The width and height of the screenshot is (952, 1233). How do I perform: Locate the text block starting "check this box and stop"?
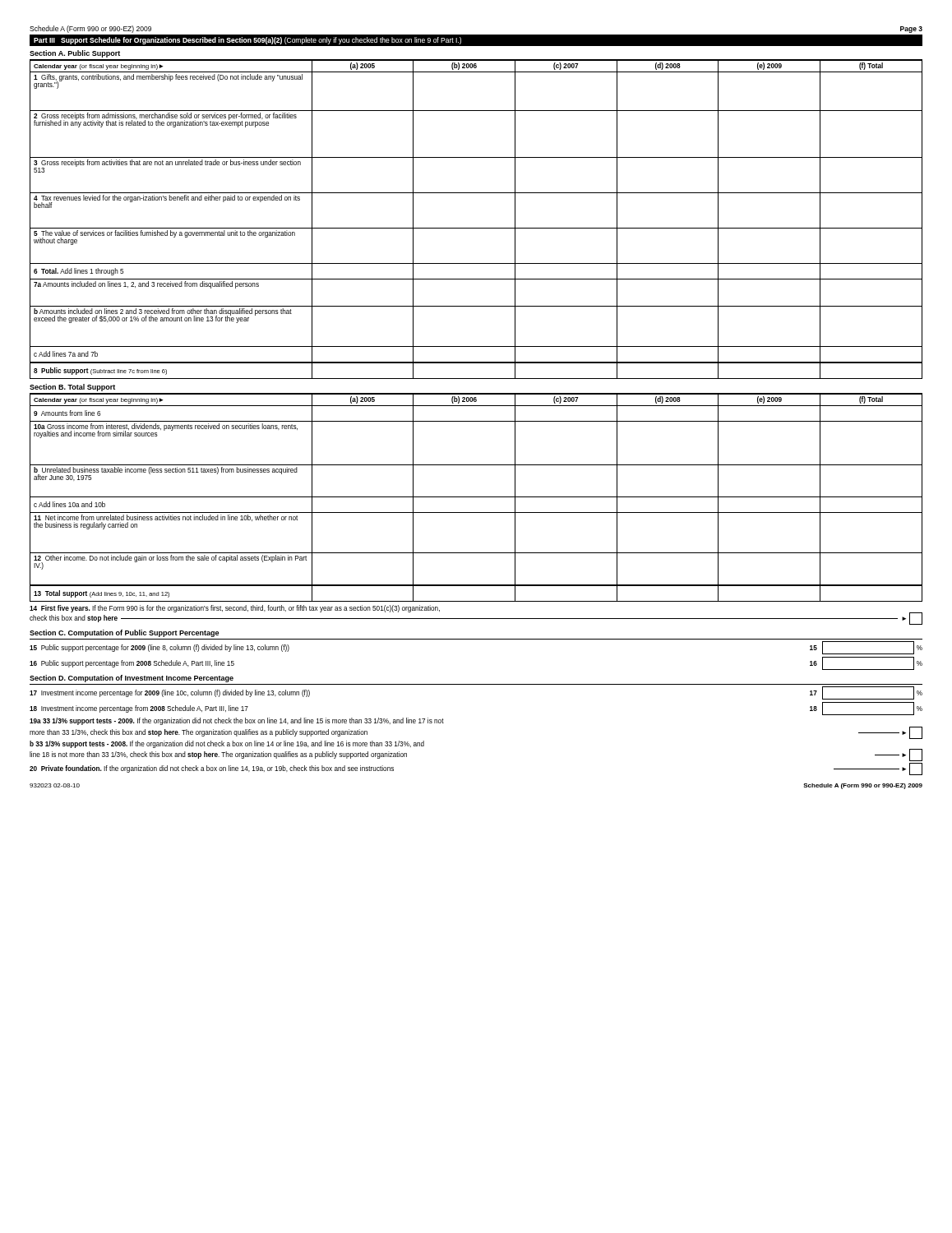pos(476,619)
